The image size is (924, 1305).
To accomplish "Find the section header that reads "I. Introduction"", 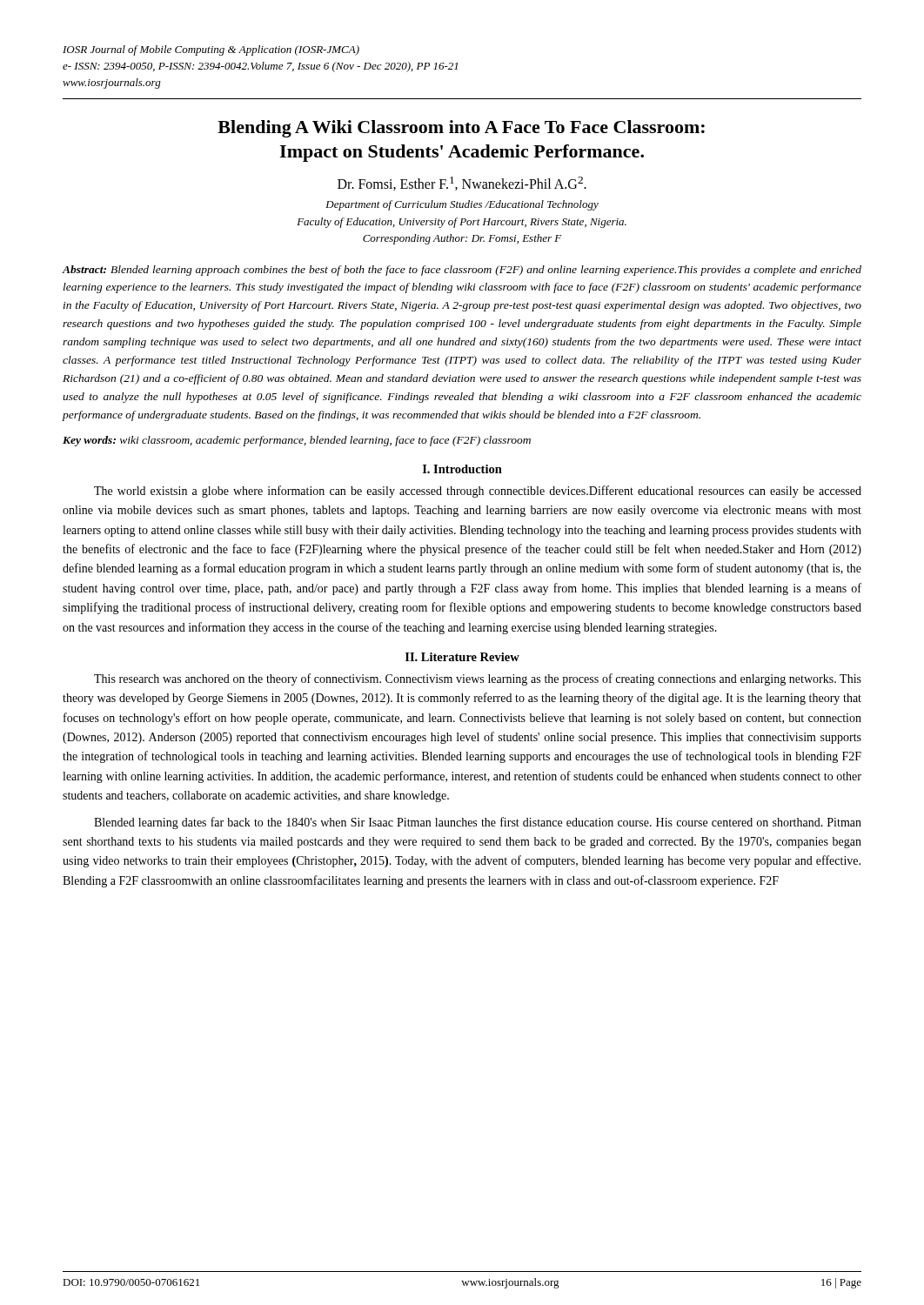I will [462, 469].
